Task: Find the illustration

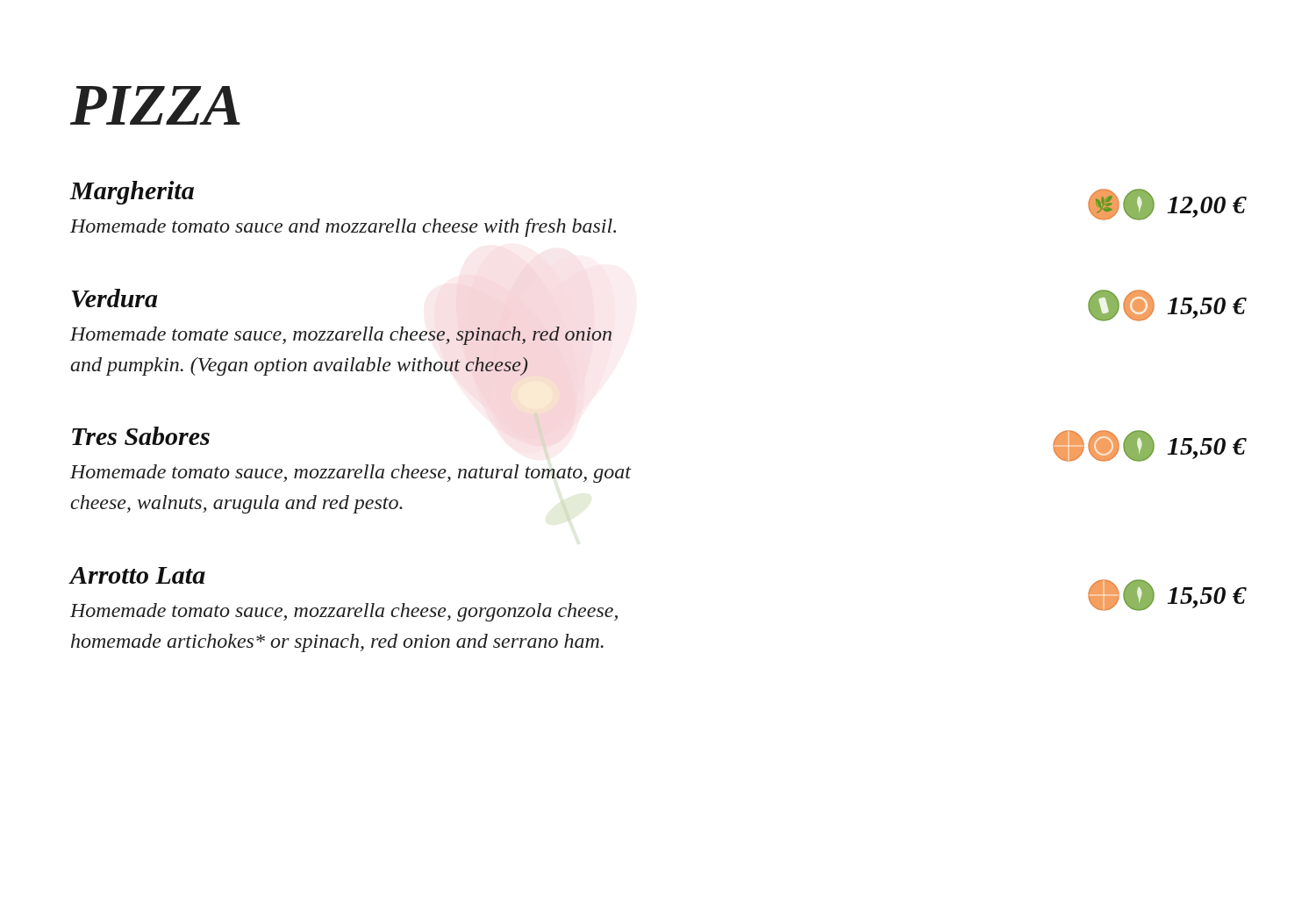Action: click(x=535, y=395)
